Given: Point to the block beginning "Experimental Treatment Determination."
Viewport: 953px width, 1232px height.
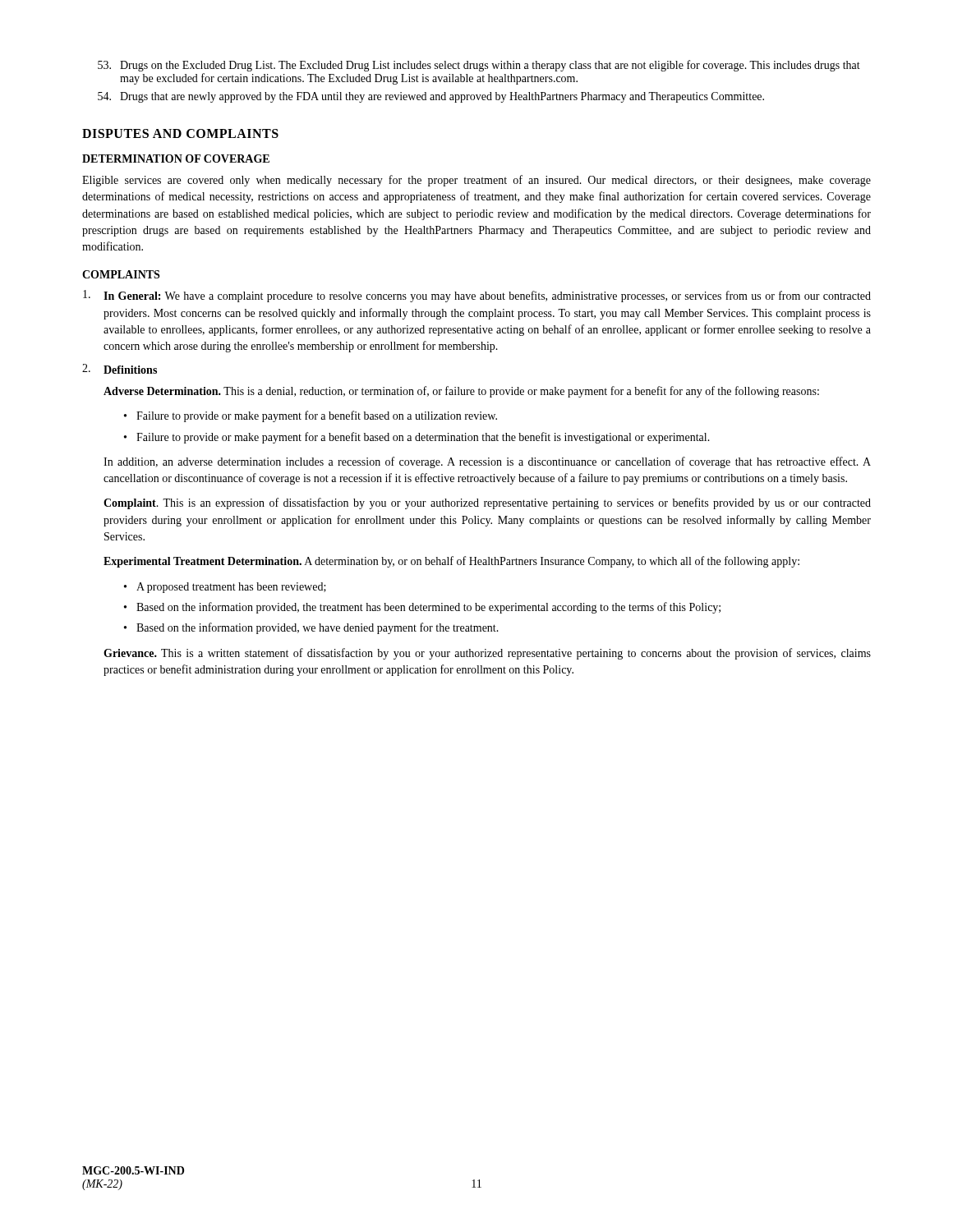Looking at the screenshot, I should (x=487, y=562).
